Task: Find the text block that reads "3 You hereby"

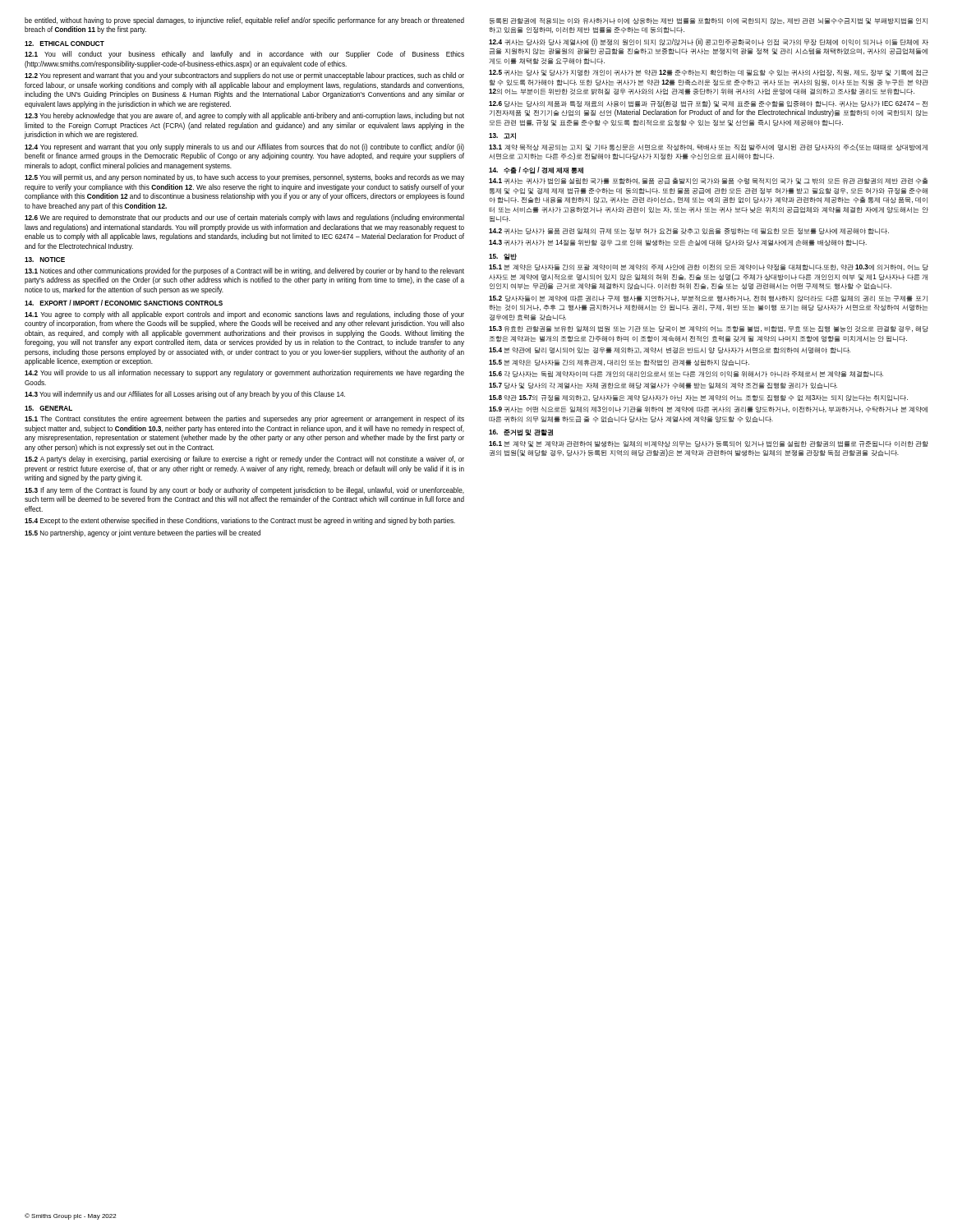Action: [244, 126]
